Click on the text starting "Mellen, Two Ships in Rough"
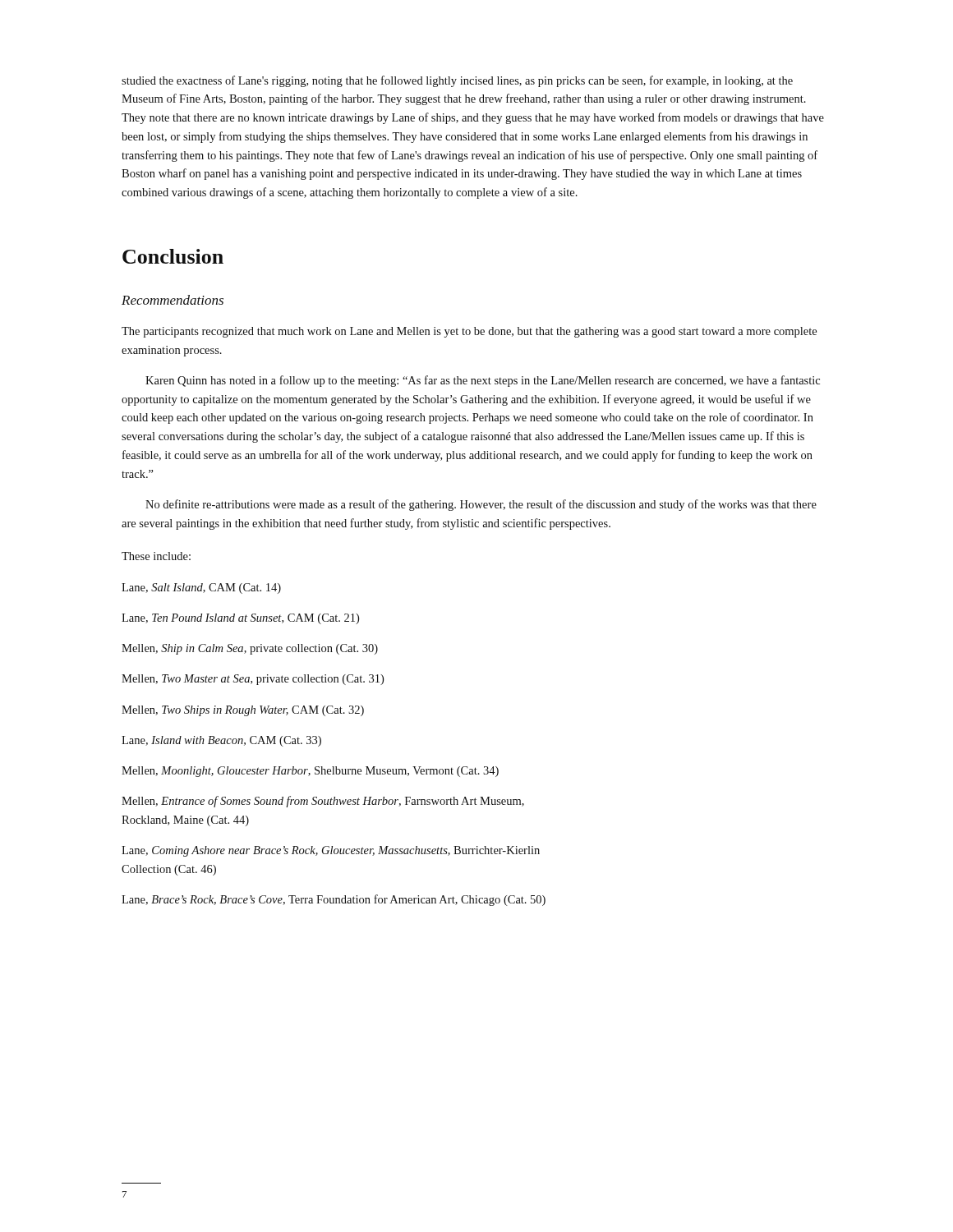The height and width of the screenshot is (1232, 953). click(x=243, y=711)
